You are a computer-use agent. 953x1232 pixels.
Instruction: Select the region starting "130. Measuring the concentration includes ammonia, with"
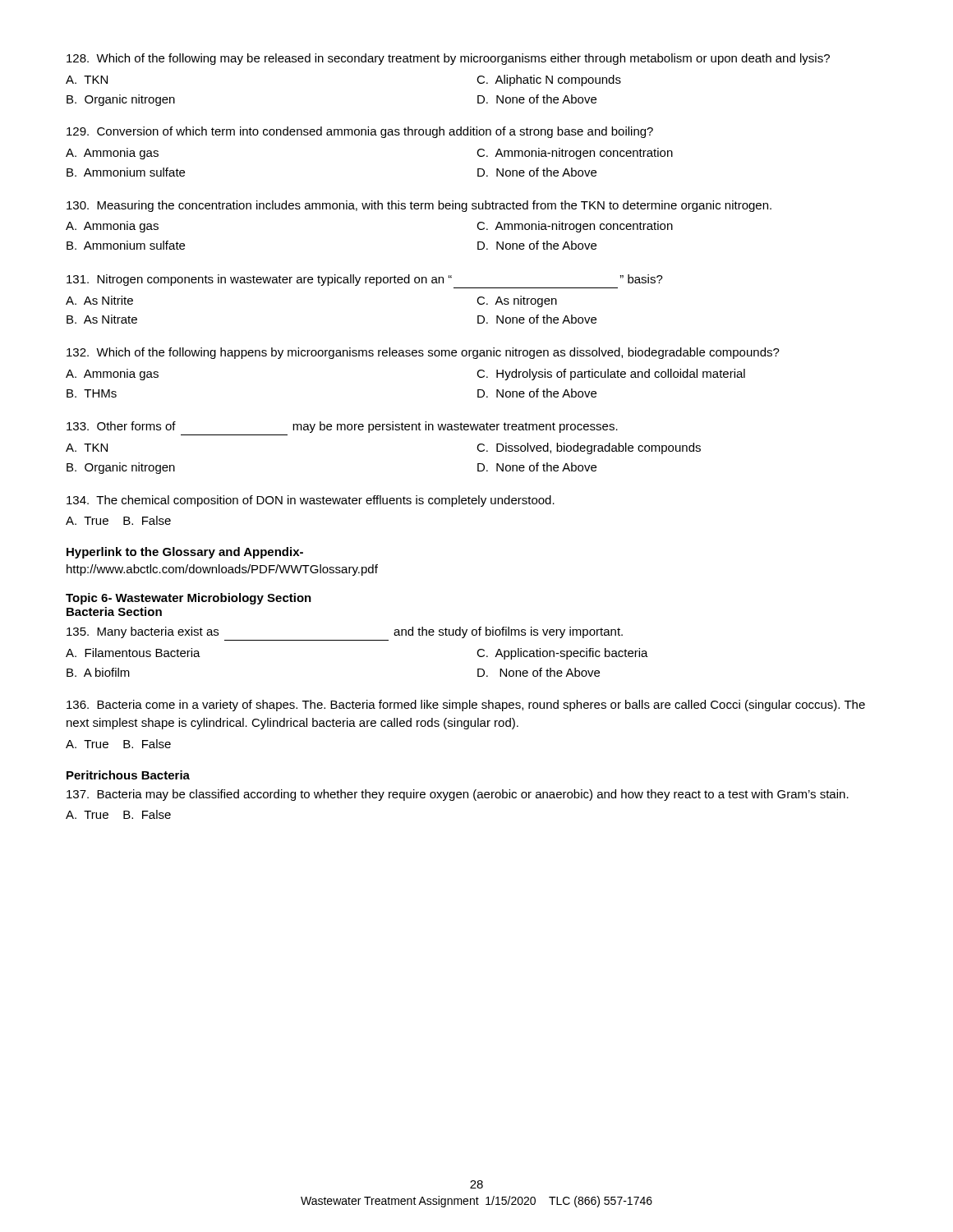476,225
